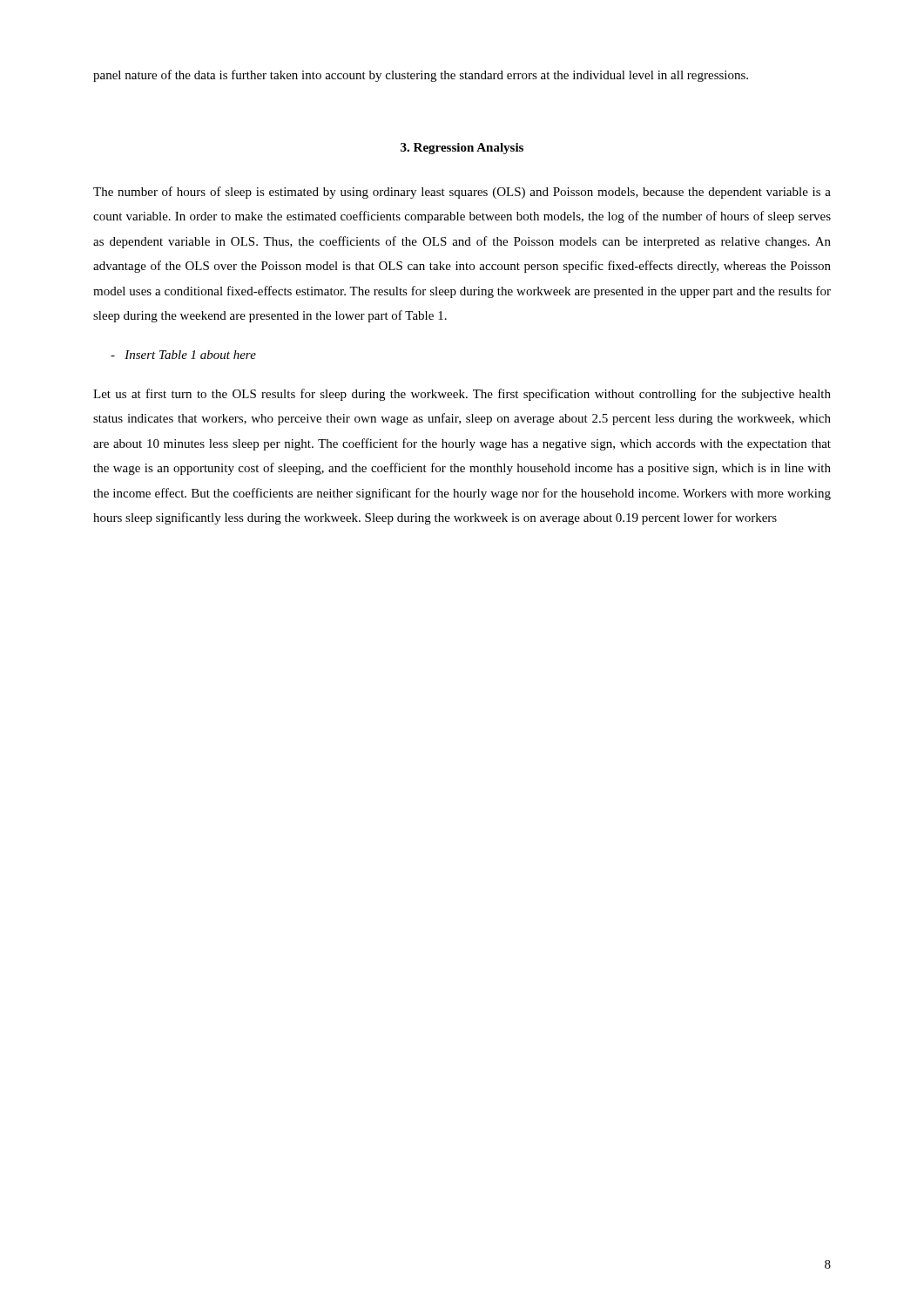This screenshot has width=924, height=1307.
Task: Navigate to the region starting "3. Regression Analysis"
Action: (462, 147)
